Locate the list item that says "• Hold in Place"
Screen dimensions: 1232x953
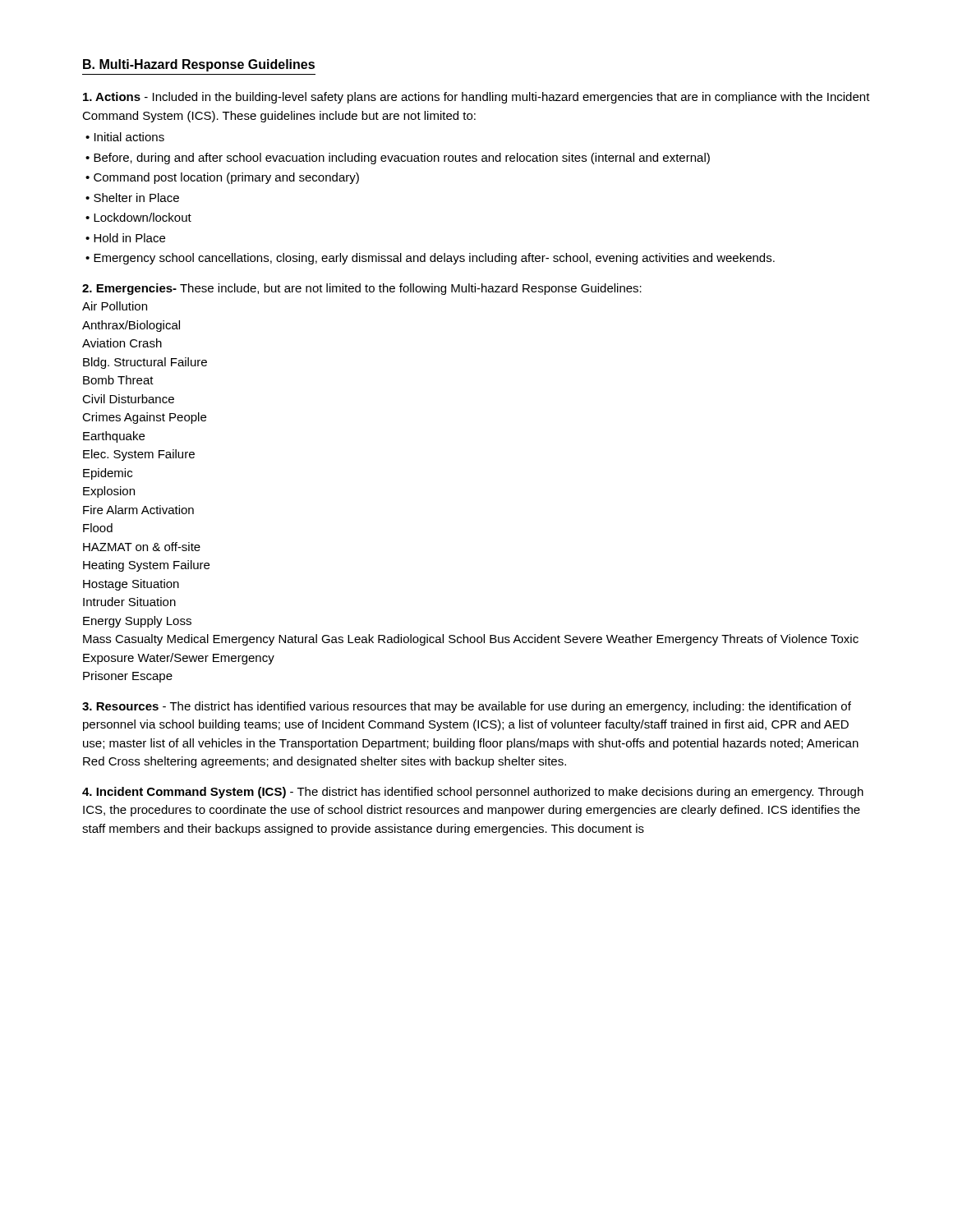click(x=126, y=237)
